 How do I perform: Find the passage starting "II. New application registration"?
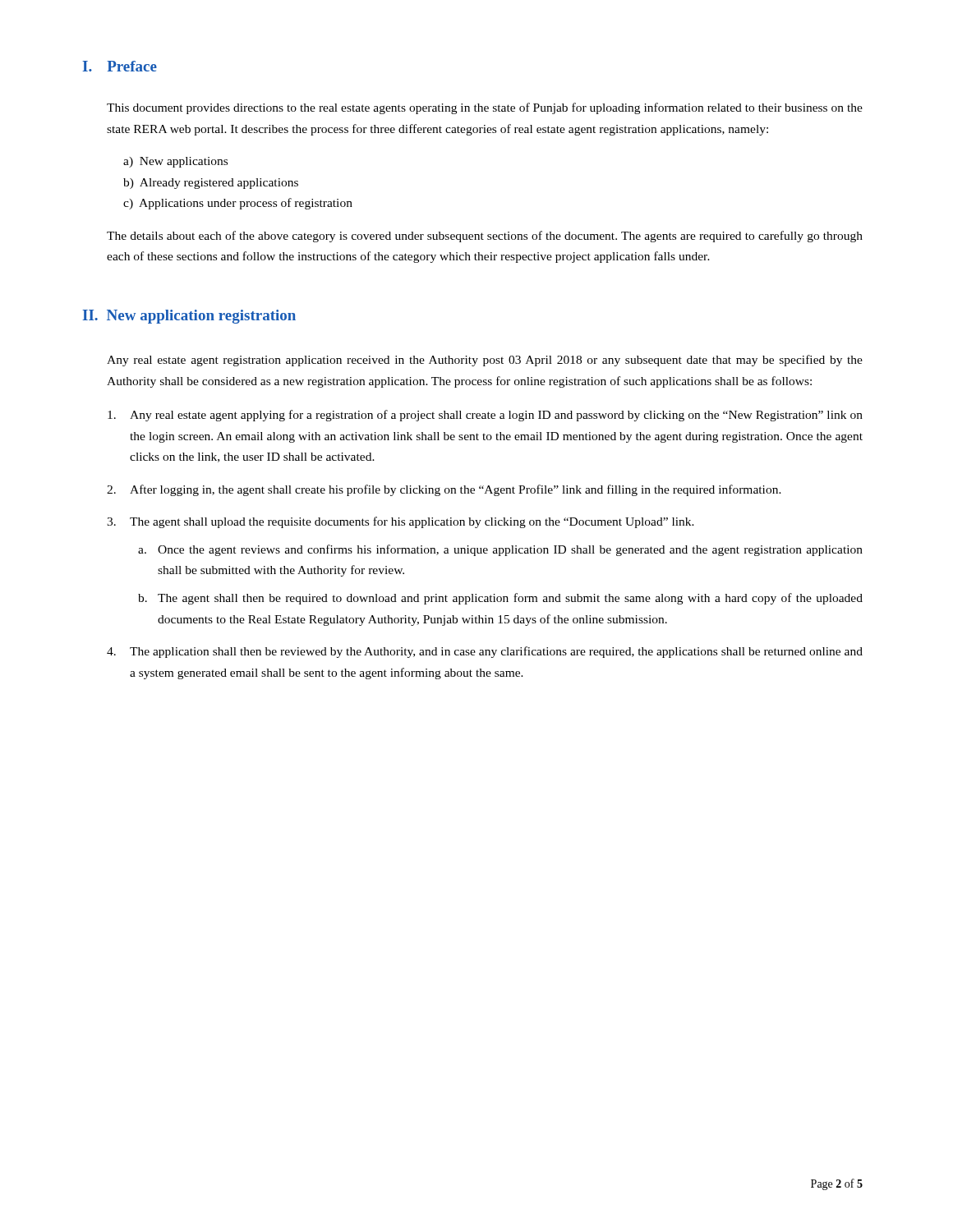(189, 315)
